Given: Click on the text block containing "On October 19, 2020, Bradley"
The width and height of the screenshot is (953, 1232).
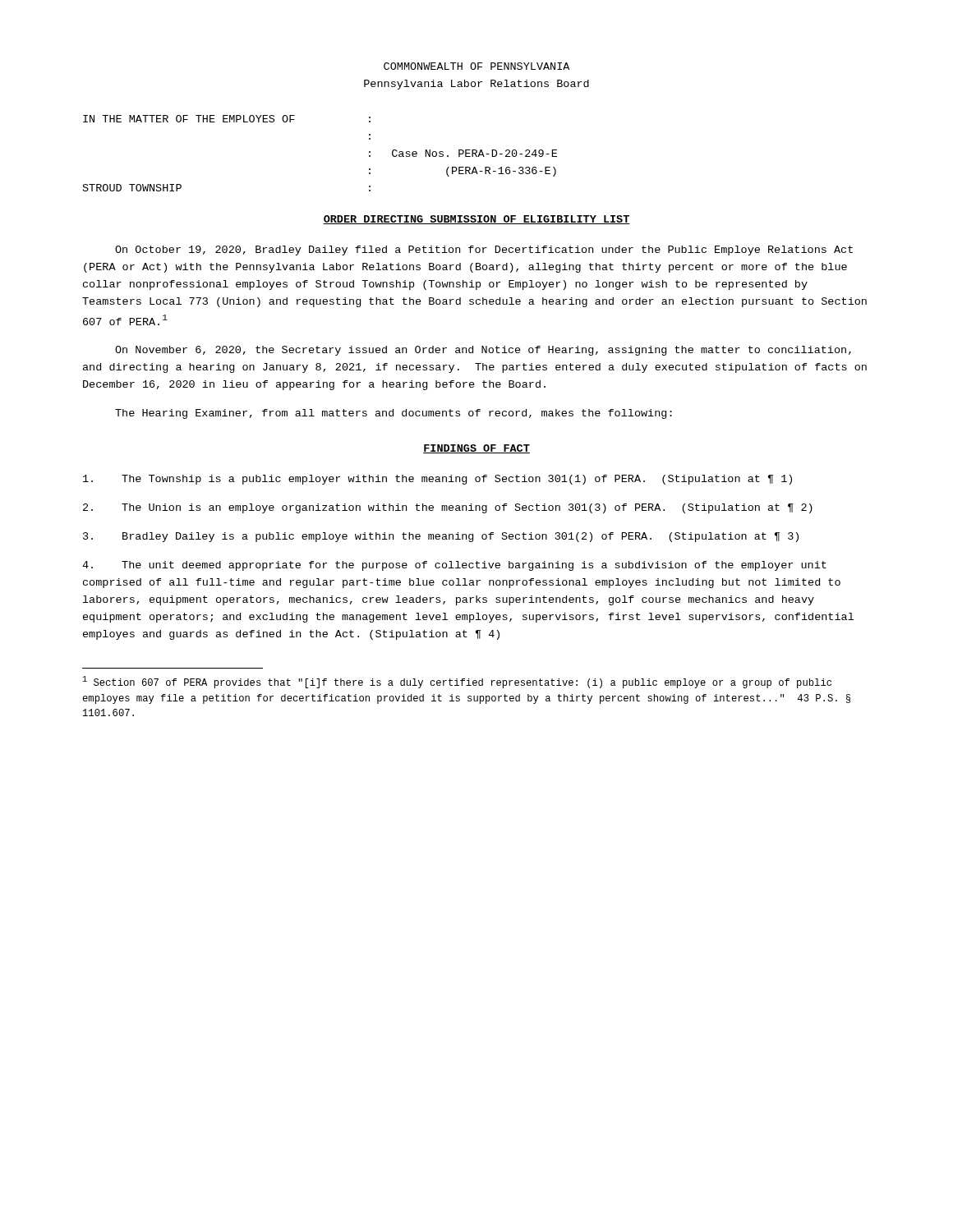Looking at the screenshot, I should [x=475, y=286].
